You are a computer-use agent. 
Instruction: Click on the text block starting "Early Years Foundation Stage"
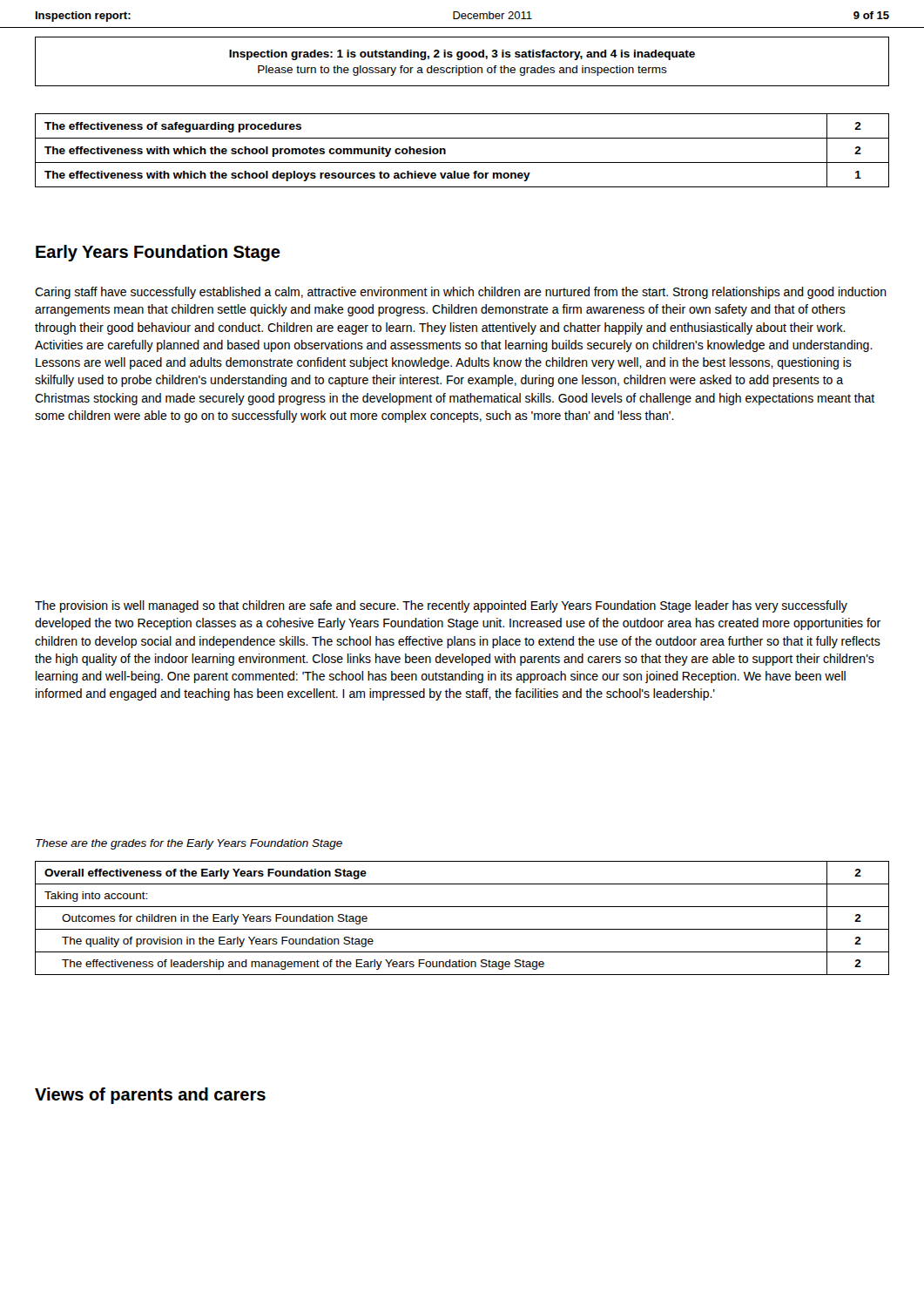point(158,252)
